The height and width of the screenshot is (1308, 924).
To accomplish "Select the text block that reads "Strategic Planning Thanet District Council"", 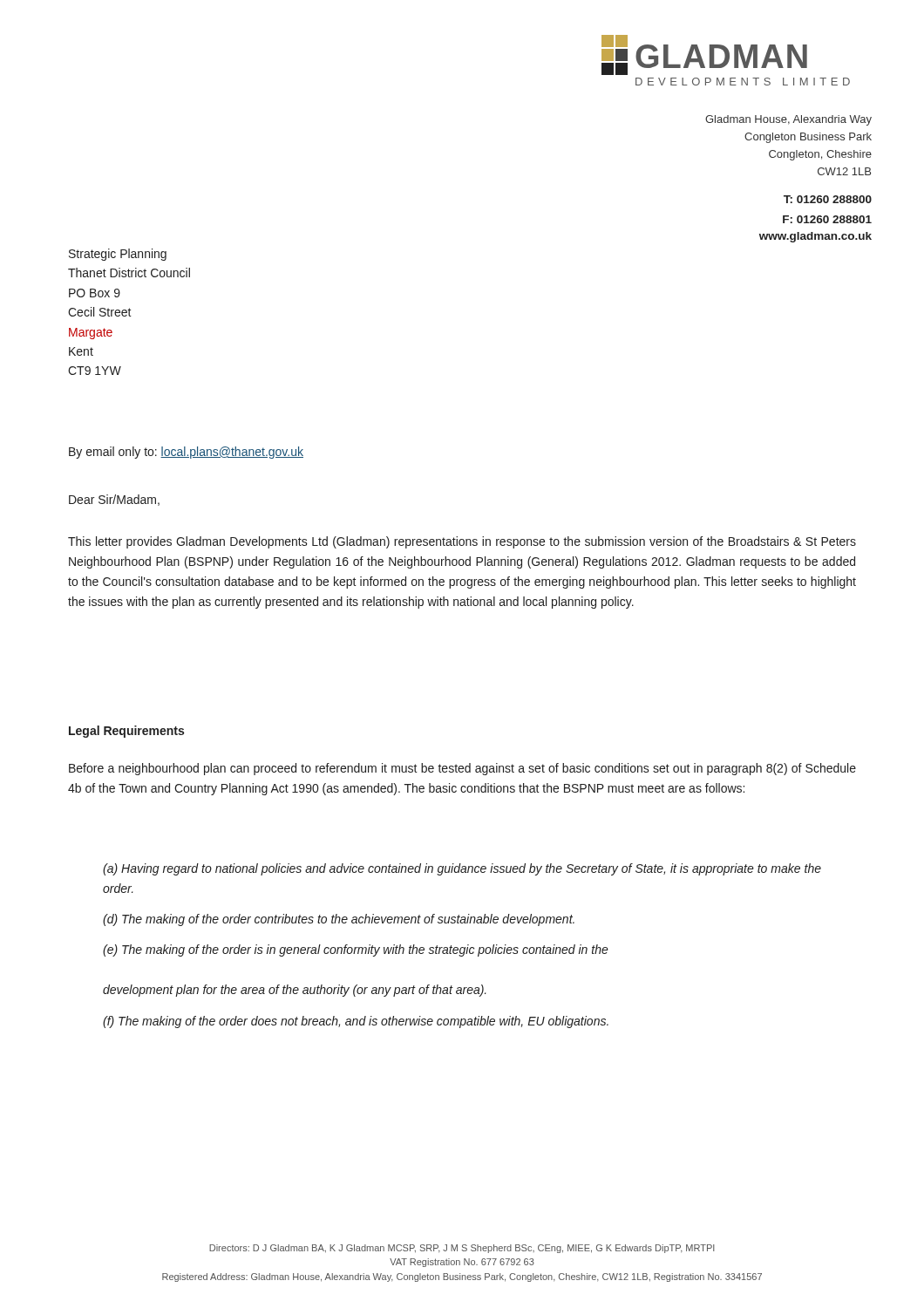I will (129, 312).
